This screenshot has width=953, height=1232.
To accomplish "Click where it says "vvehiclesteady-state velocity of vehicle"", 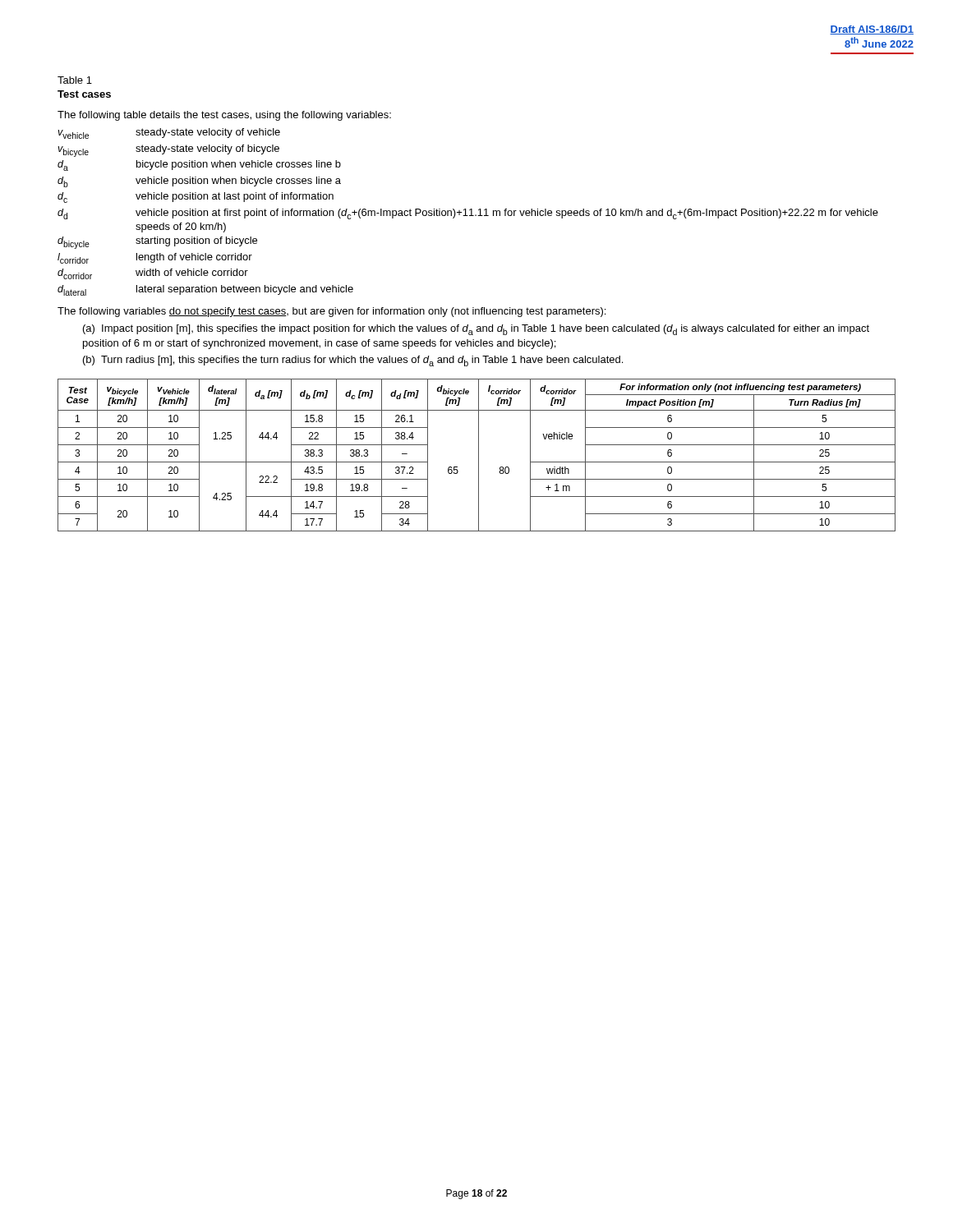I will point(169,133).
